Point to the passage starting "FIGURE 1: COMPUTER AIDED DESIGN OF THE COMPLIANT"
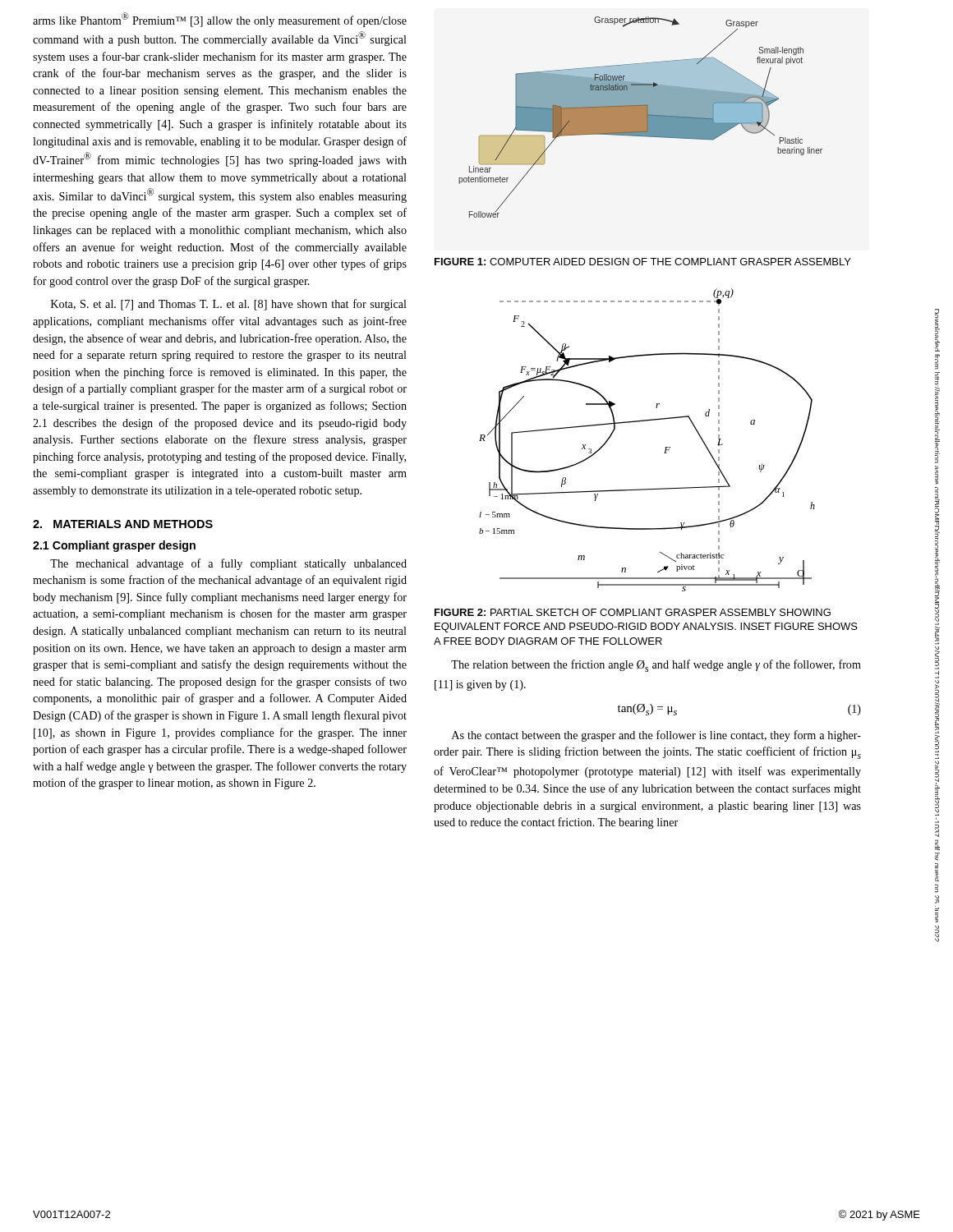This screenshot has width=953, height=1232. (642, 262)
